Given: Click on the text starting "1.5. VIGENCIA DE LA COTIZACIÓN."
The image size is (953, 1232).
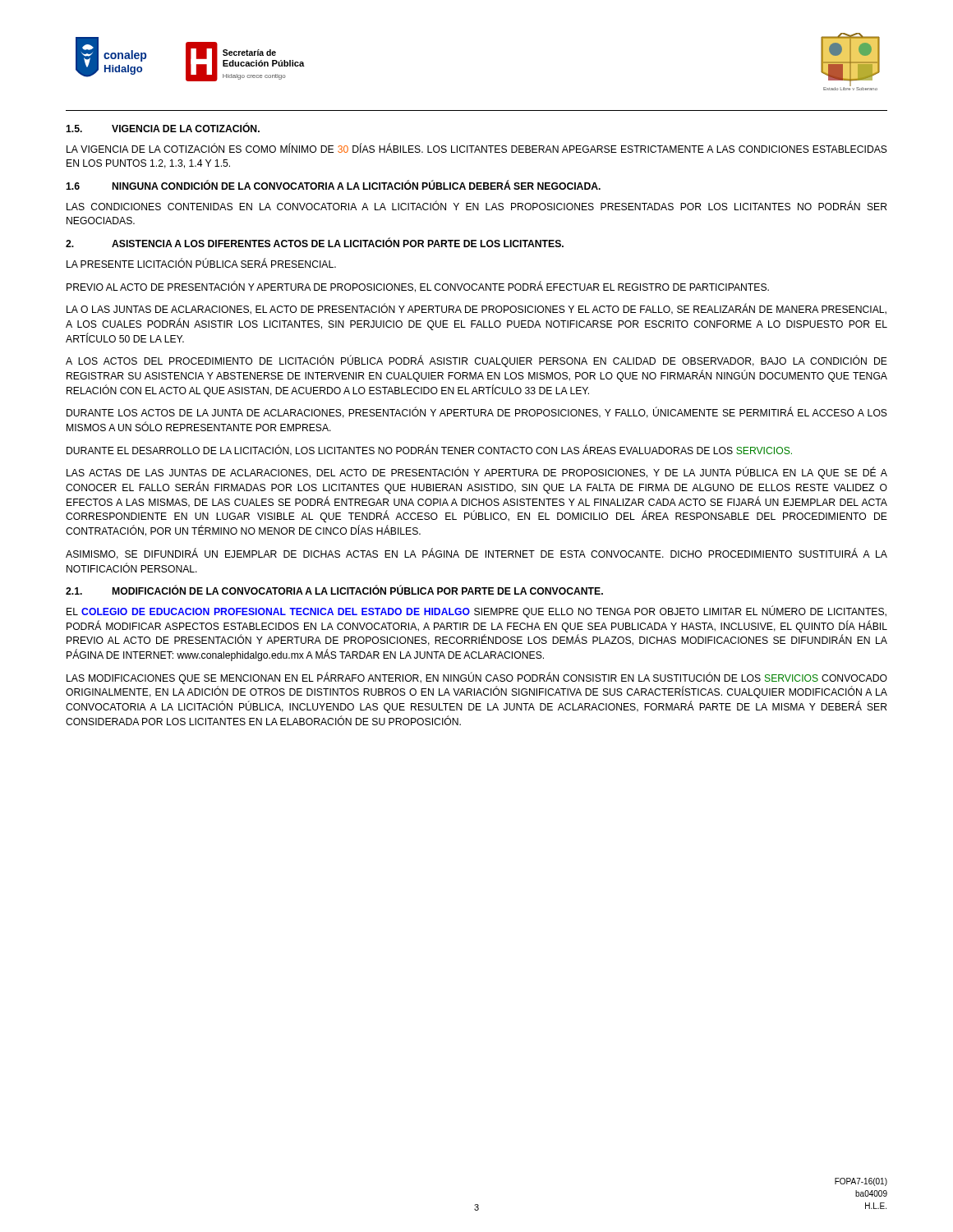Looking at the screenshot, I should tap(163, 130).
